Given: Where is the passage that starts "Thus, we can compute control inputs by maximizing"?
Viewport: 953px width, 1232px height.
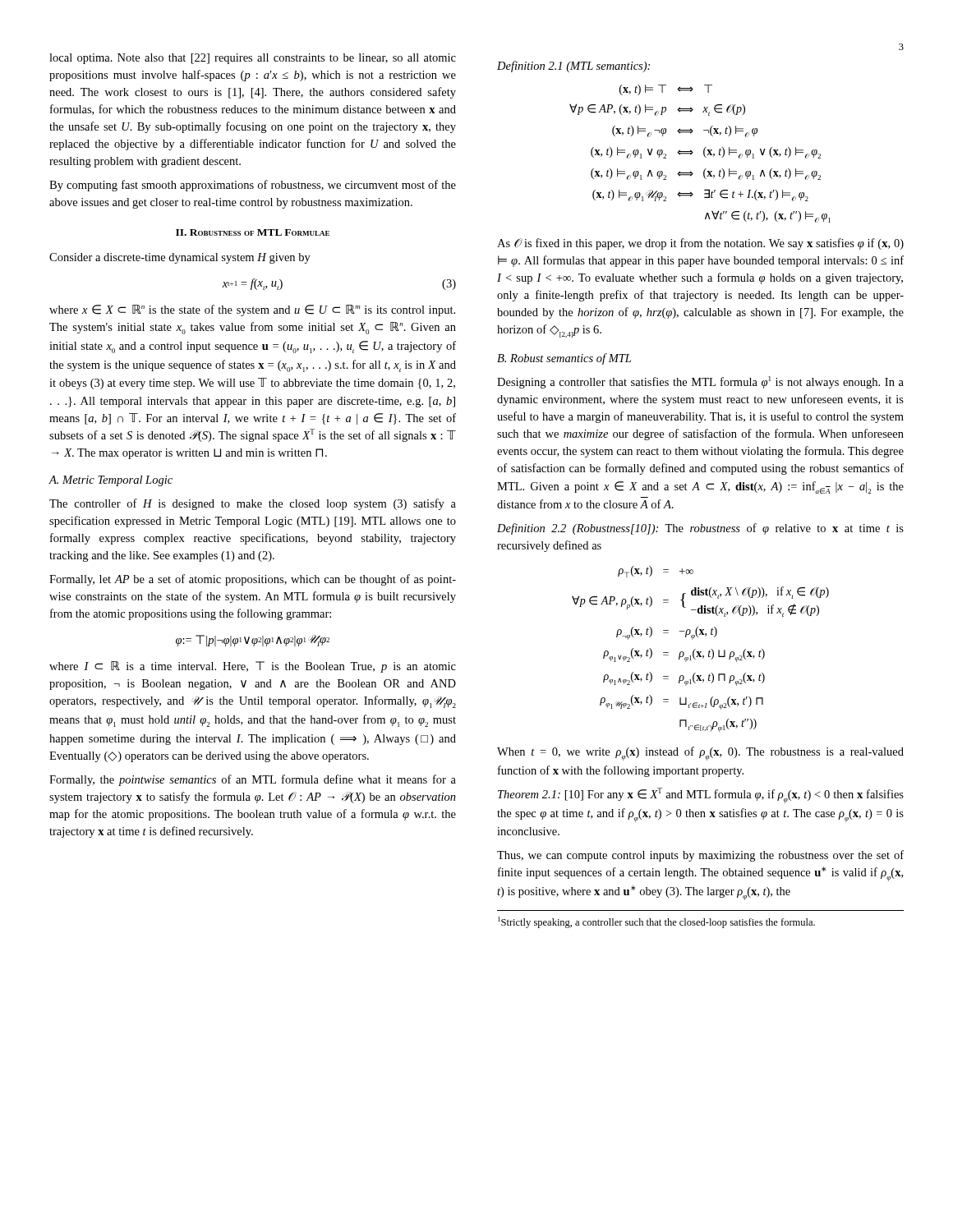Looking at the screenshot, I should [x=700, y=875].
